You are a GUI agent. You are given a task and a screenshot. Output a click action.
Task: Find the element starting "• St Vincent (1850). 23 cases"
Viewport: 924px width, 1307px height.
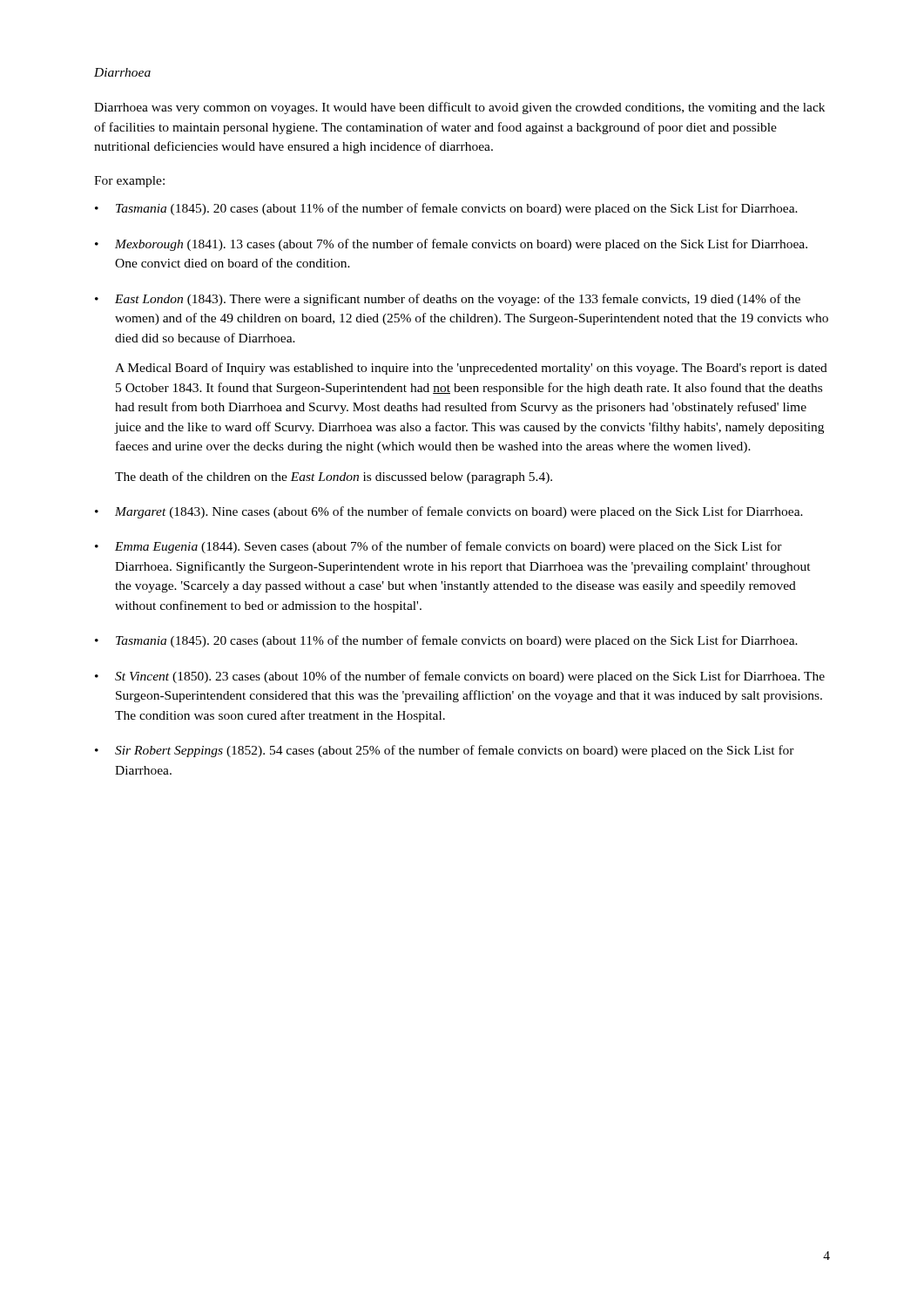coord(462,696)
